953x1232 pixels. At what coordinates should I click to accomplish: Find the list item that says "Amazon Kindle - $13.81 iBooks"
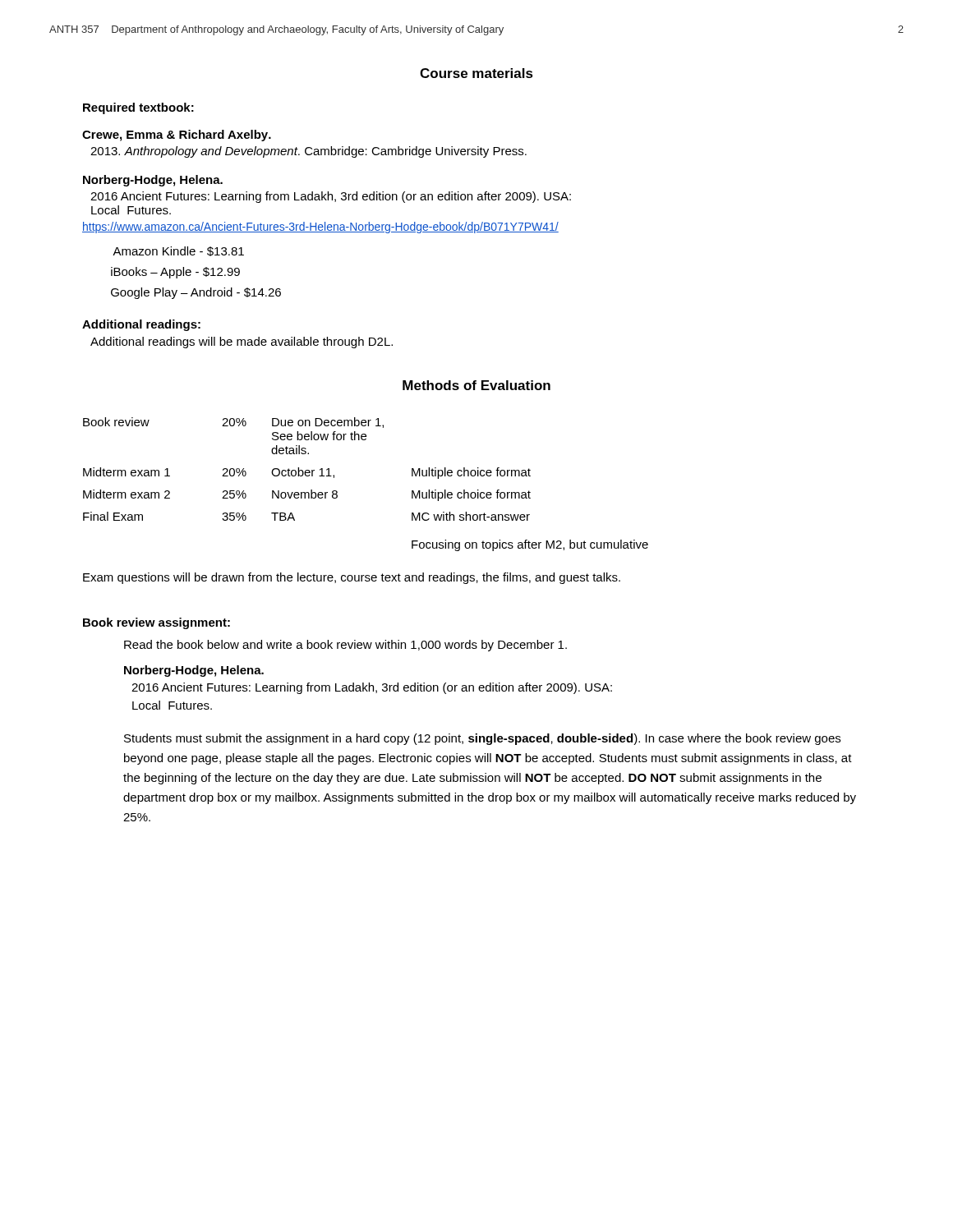coord(194,271)
